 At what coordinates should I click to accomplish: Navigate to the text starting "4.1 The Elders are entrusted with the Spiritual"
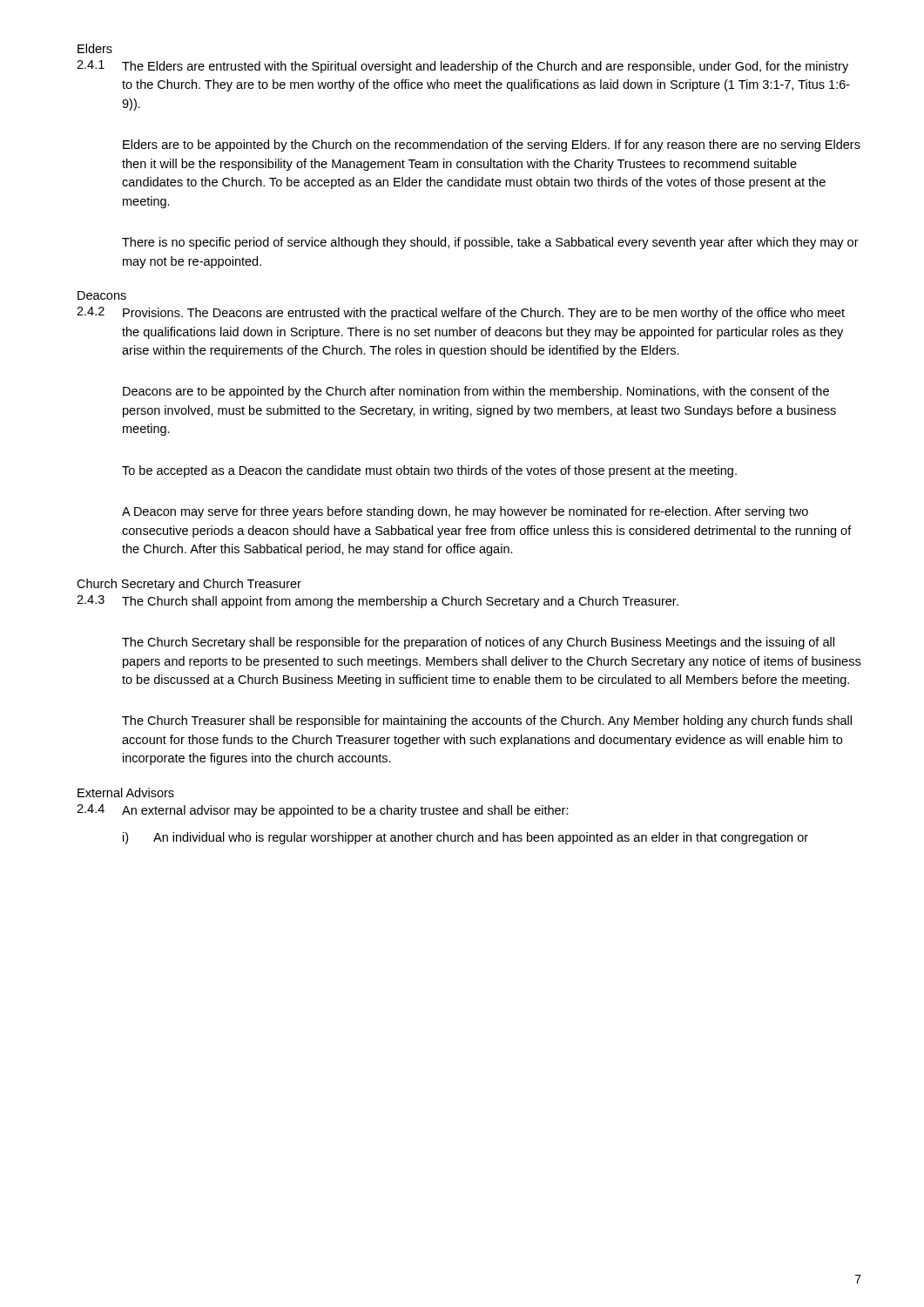pyautogui.click(x=469, y=86)
